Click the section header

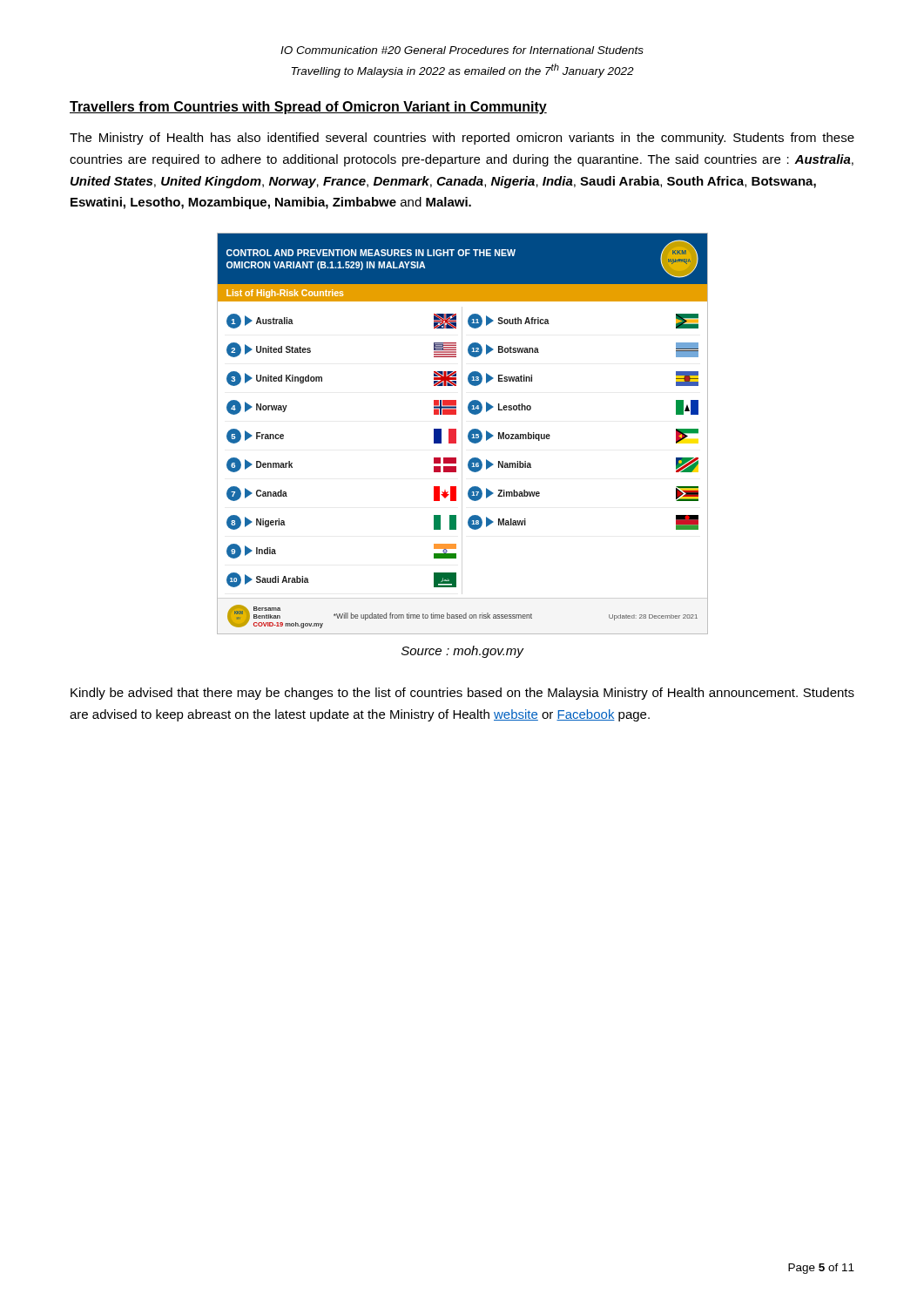pos(308,107)
